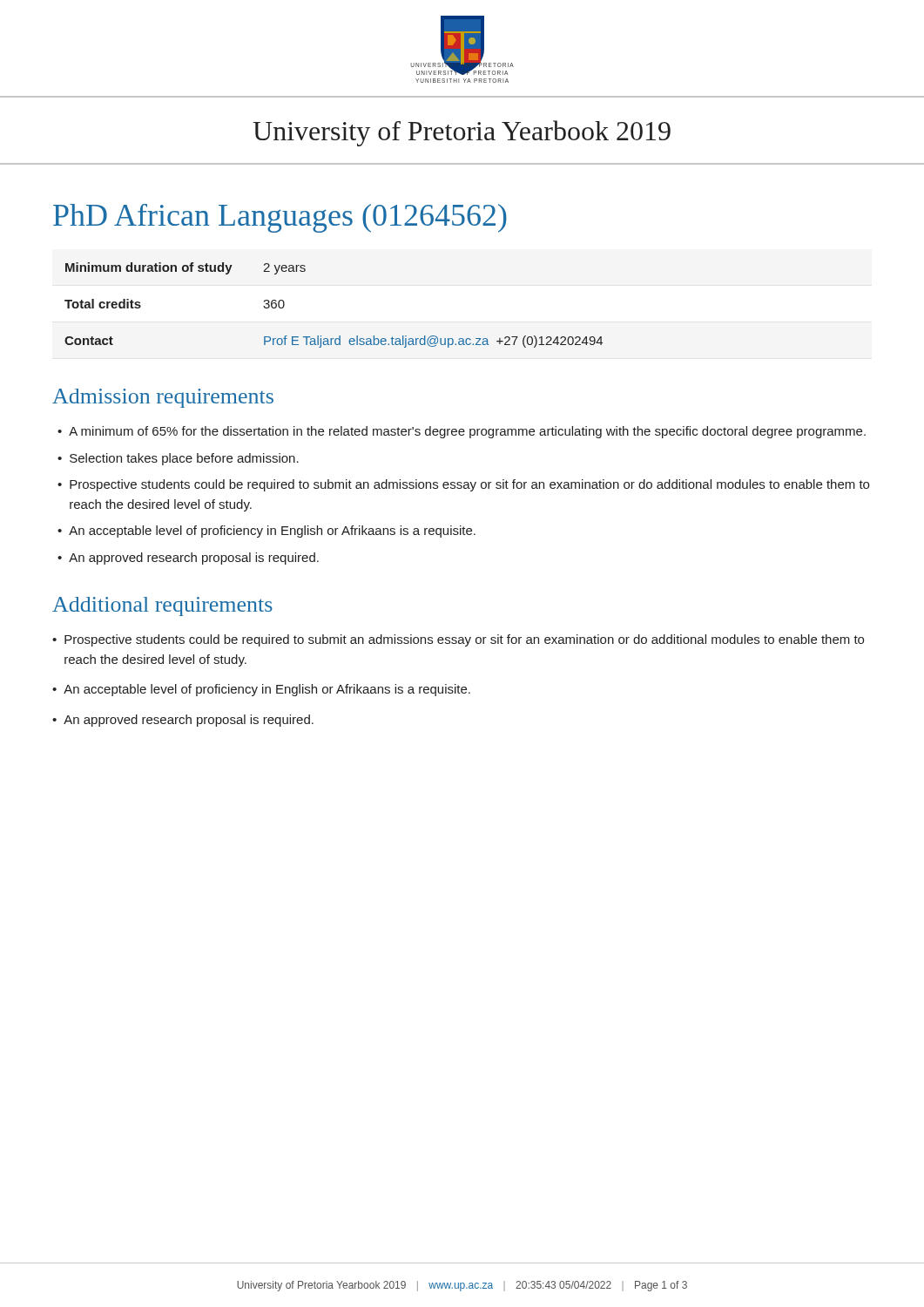Find "Additional requirements" on this page
Screen dimensions: 1307x924
click(162, 606)
